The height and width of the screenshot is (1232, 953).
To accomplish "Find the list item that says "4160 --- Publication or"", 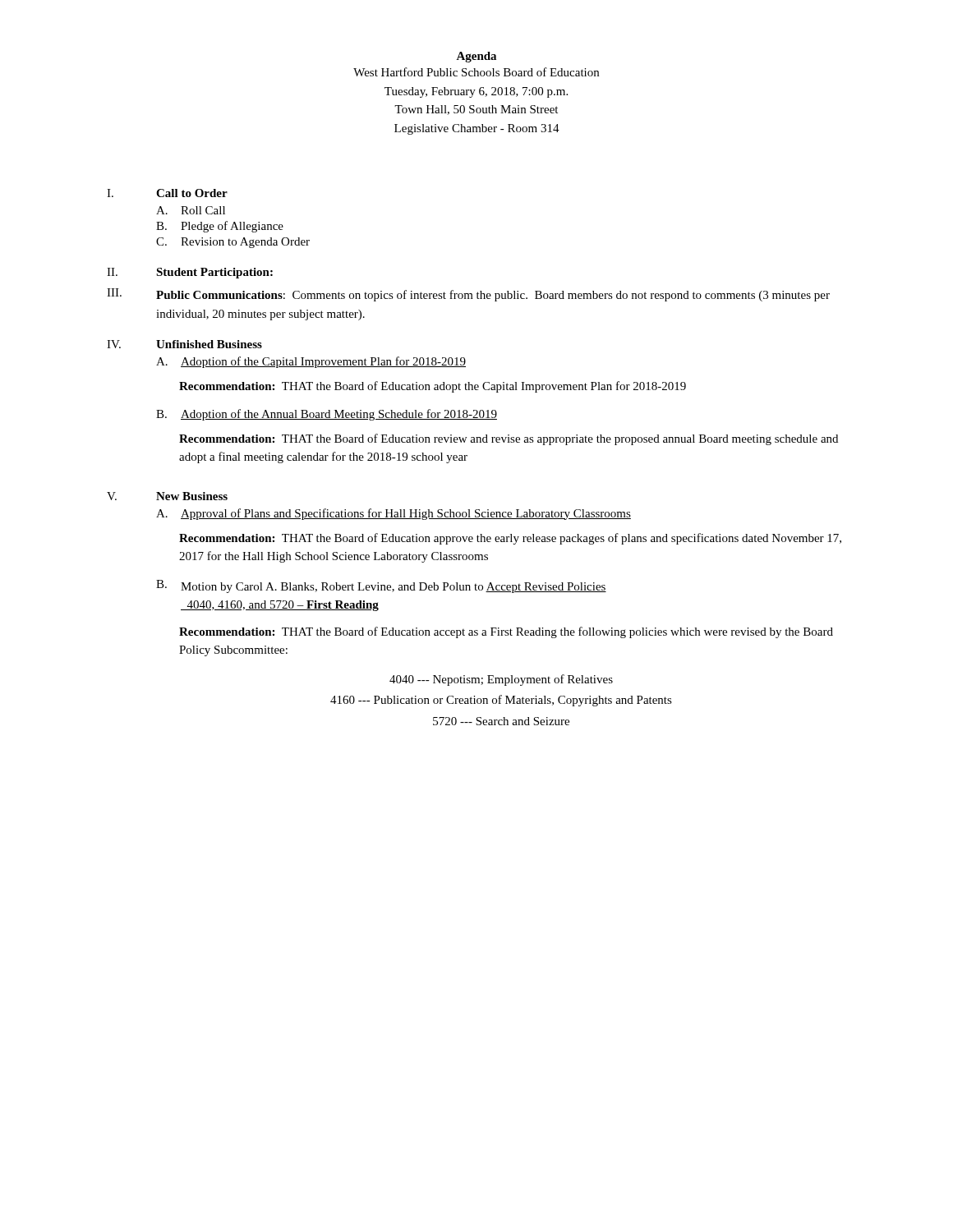I will [x=501, y=700].
